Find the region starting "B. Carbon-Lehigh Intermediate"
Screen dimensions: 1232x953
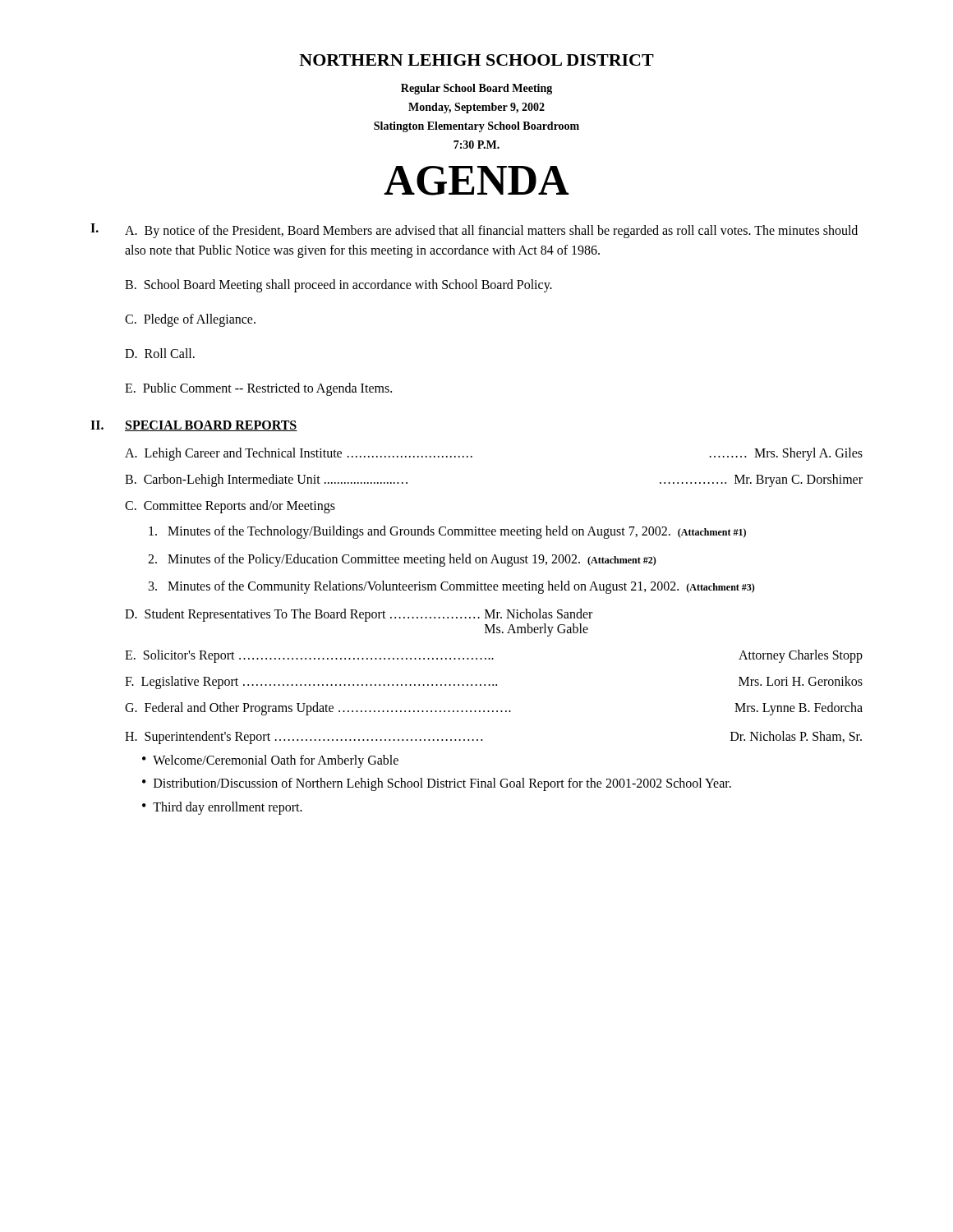point(219,480)
